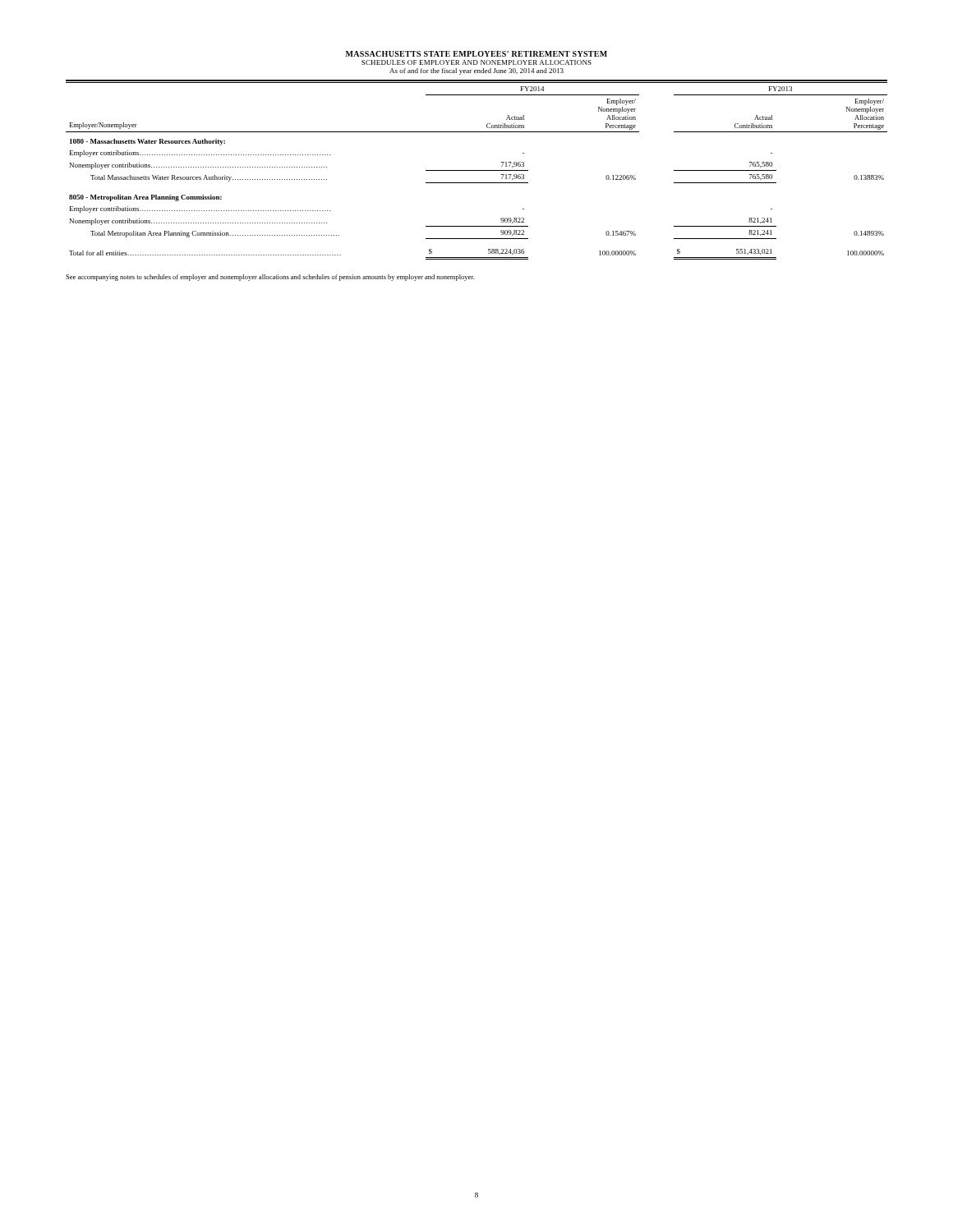Click a table

pyautogui.click(x=476, y=171)
